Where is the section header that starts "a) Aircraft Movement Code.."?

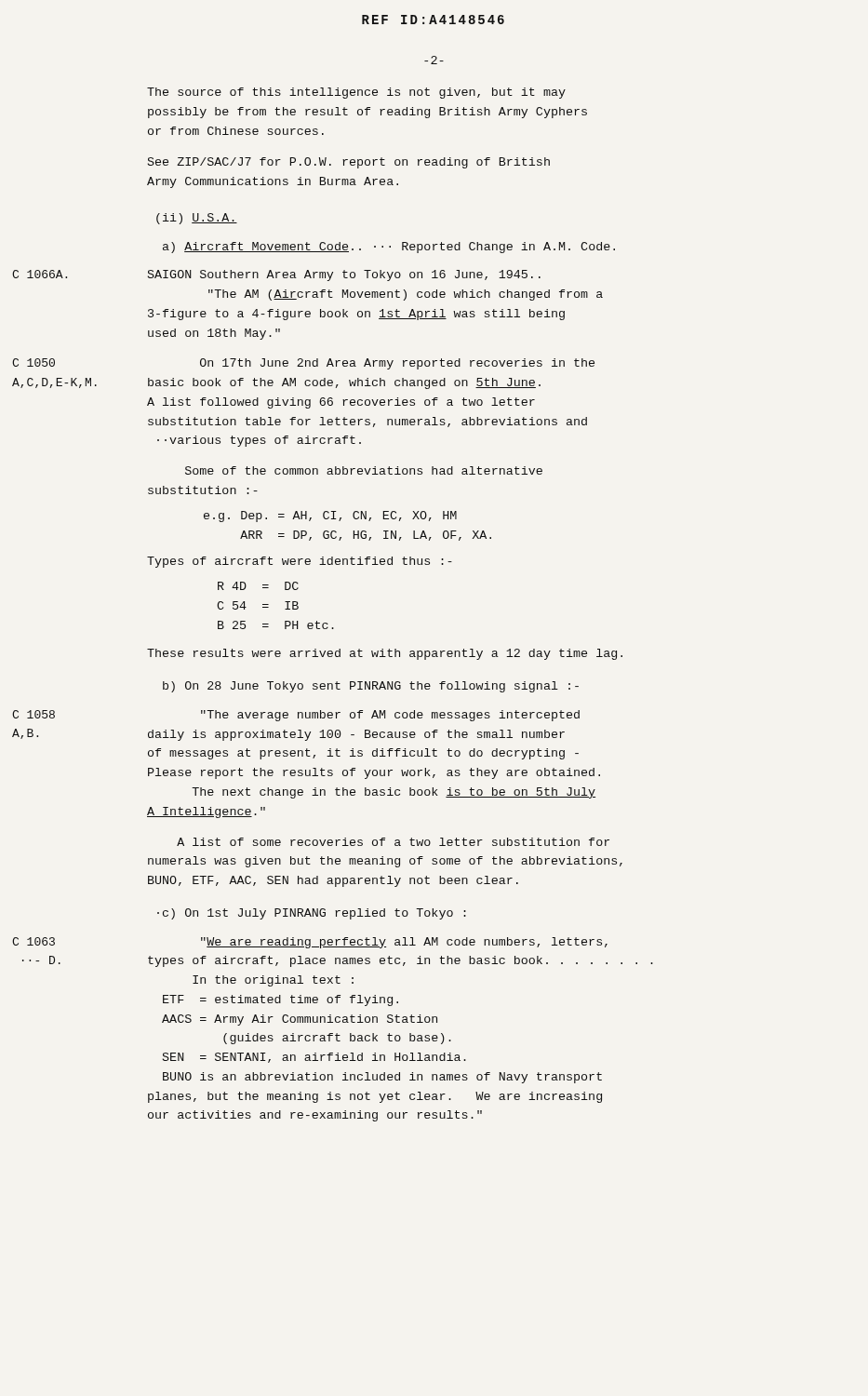click(x=382, y=247)
